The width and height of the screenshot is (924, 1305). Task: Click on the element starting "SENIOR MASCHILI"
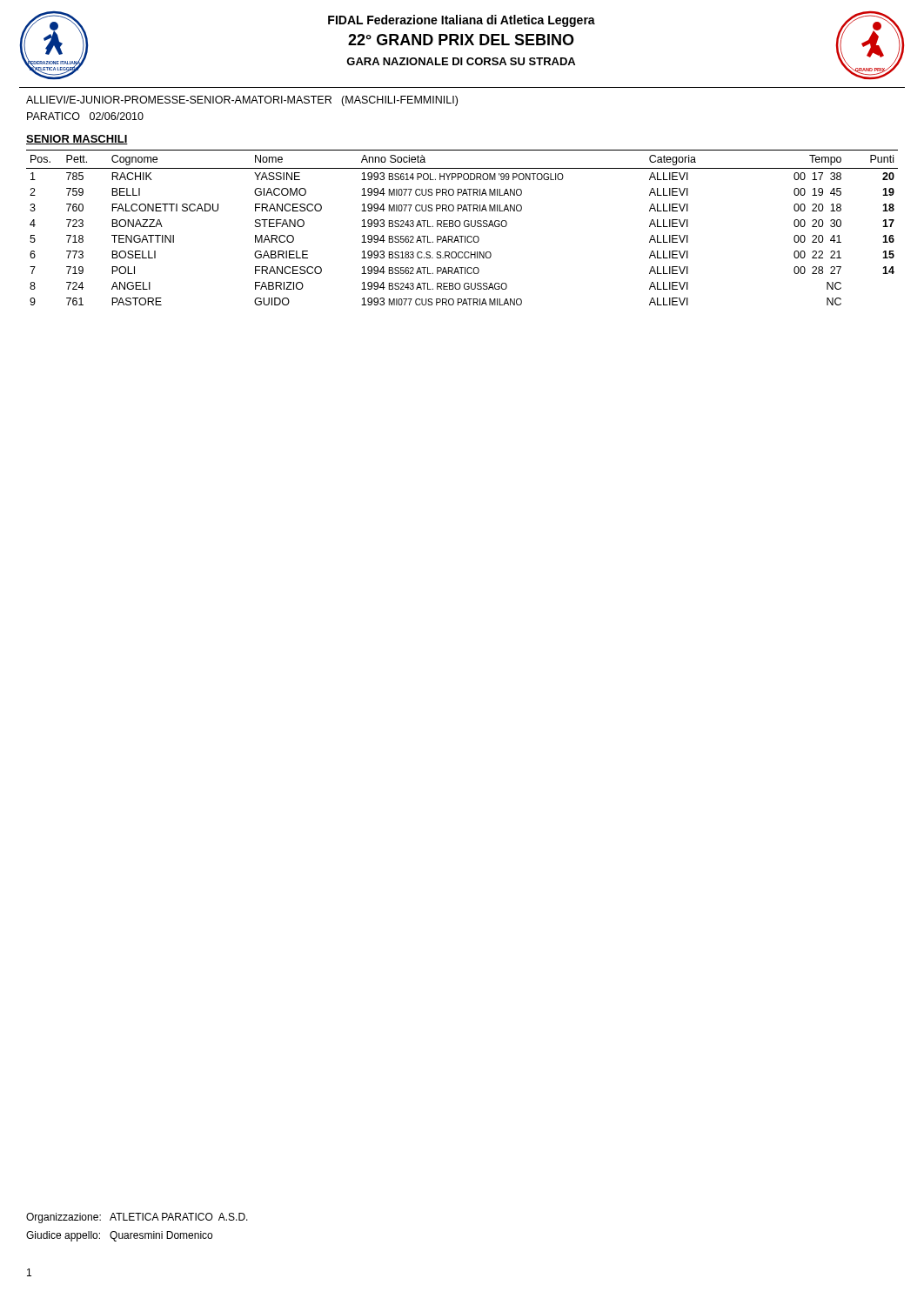click(x=77, y=139)
